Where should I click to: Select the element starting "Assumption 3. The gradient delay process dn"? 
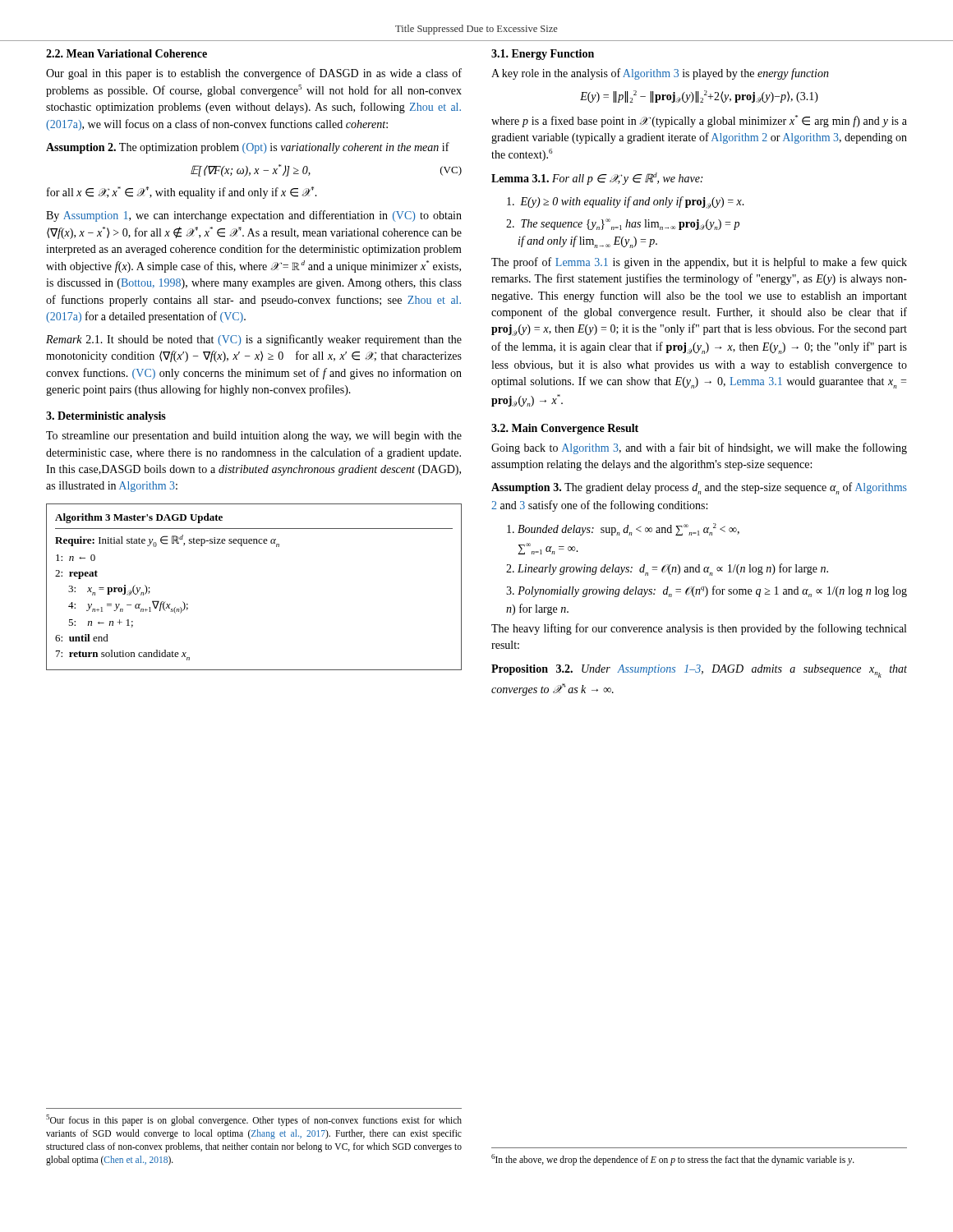(x=699, y=497)
